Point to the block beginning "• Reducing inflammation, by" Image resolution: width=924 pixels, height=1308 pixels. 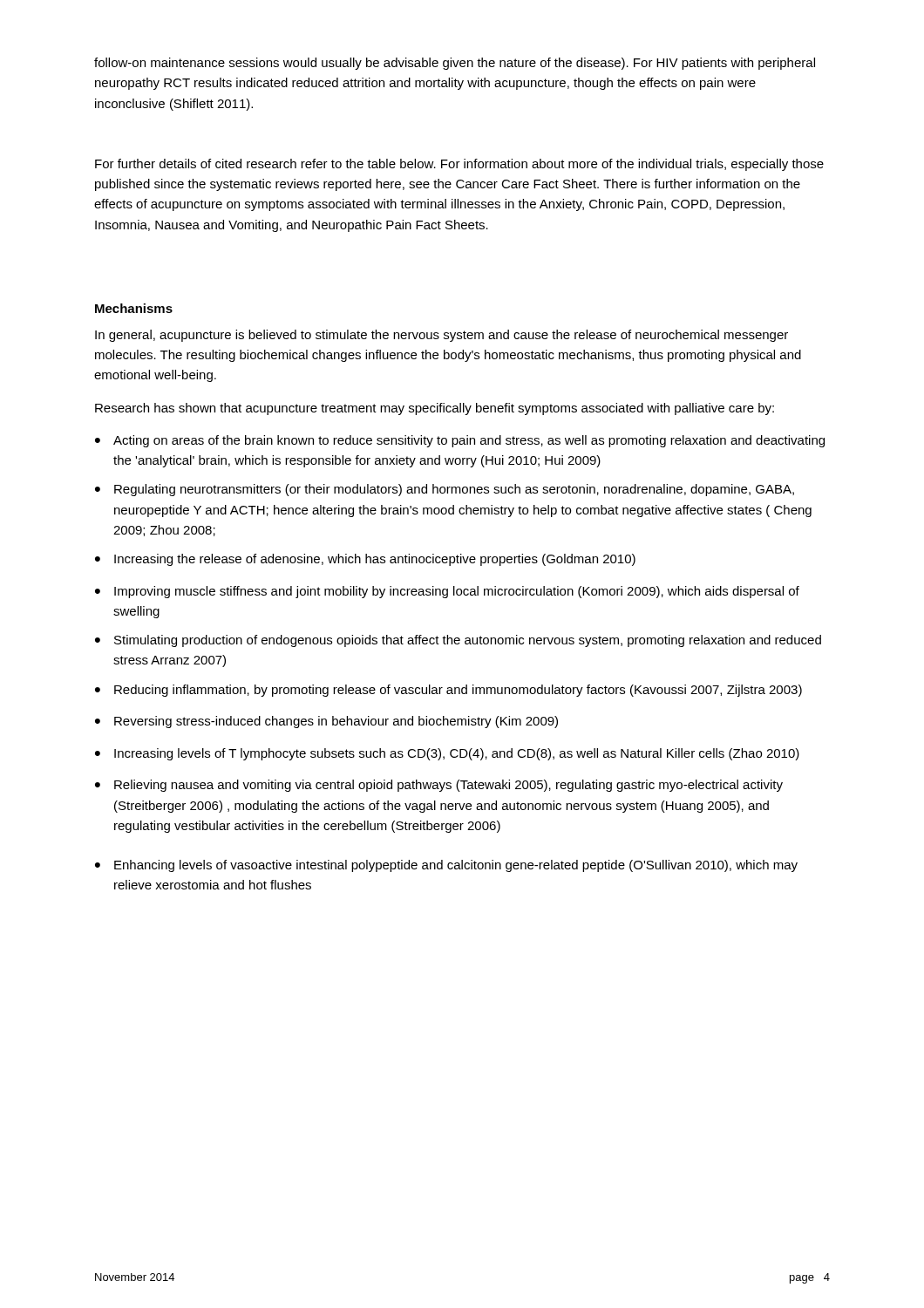click(x=462, y=691)
